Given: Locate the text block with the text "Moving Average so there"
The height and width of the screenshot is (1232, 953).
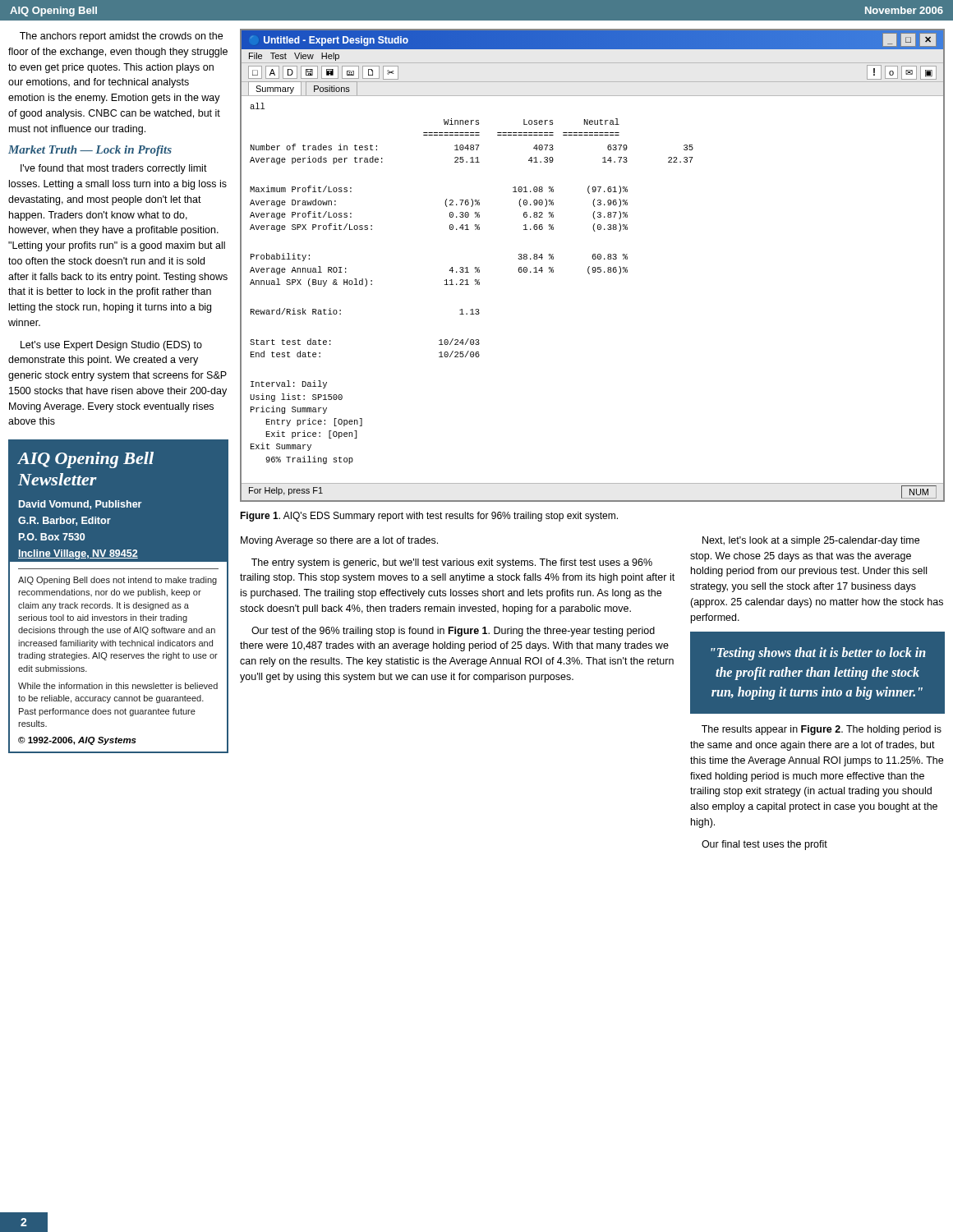Looking at the screenshot, I should (x=339, y=540).
